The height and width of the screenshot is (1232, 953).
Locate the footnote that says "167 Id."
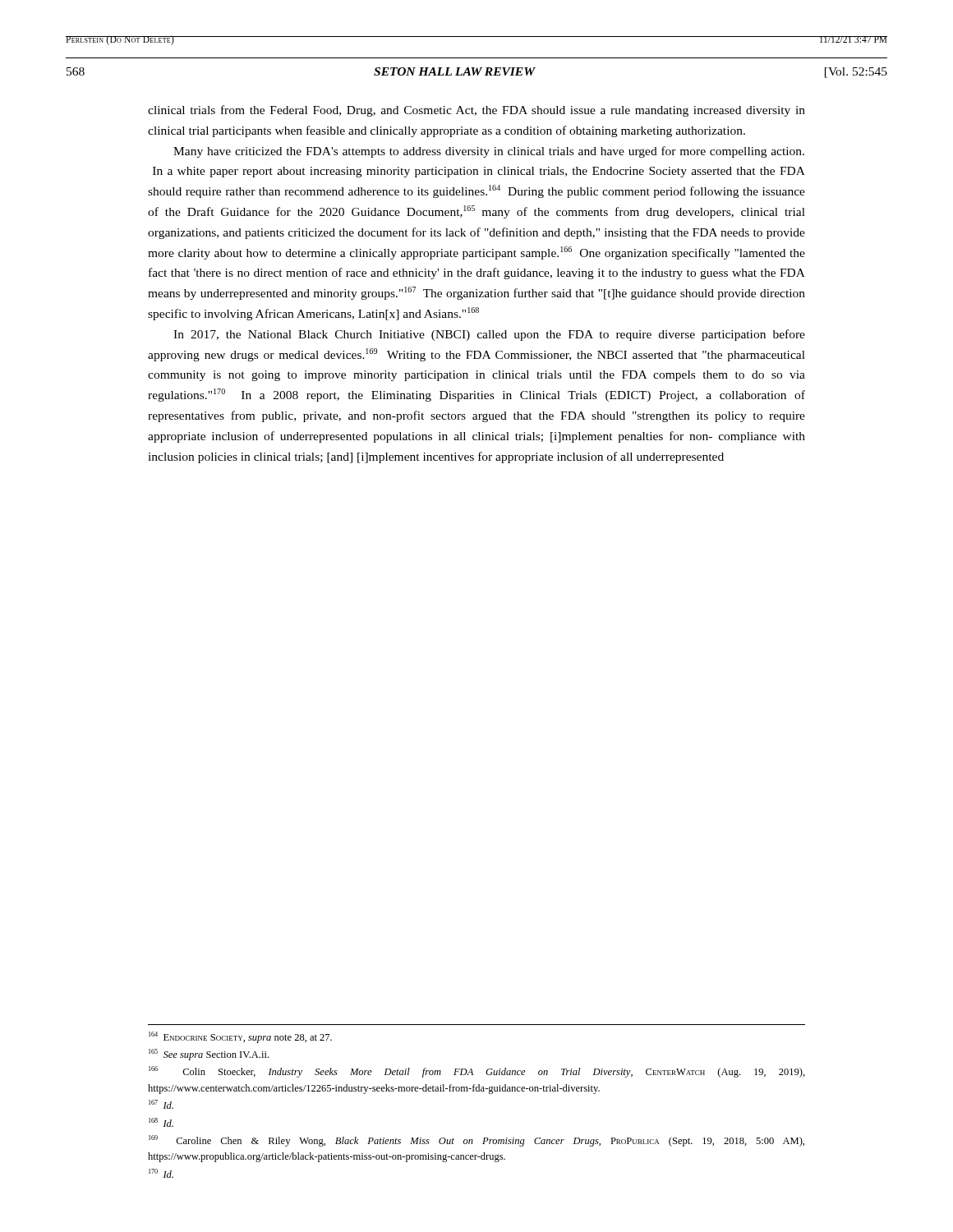(161, 1105)
